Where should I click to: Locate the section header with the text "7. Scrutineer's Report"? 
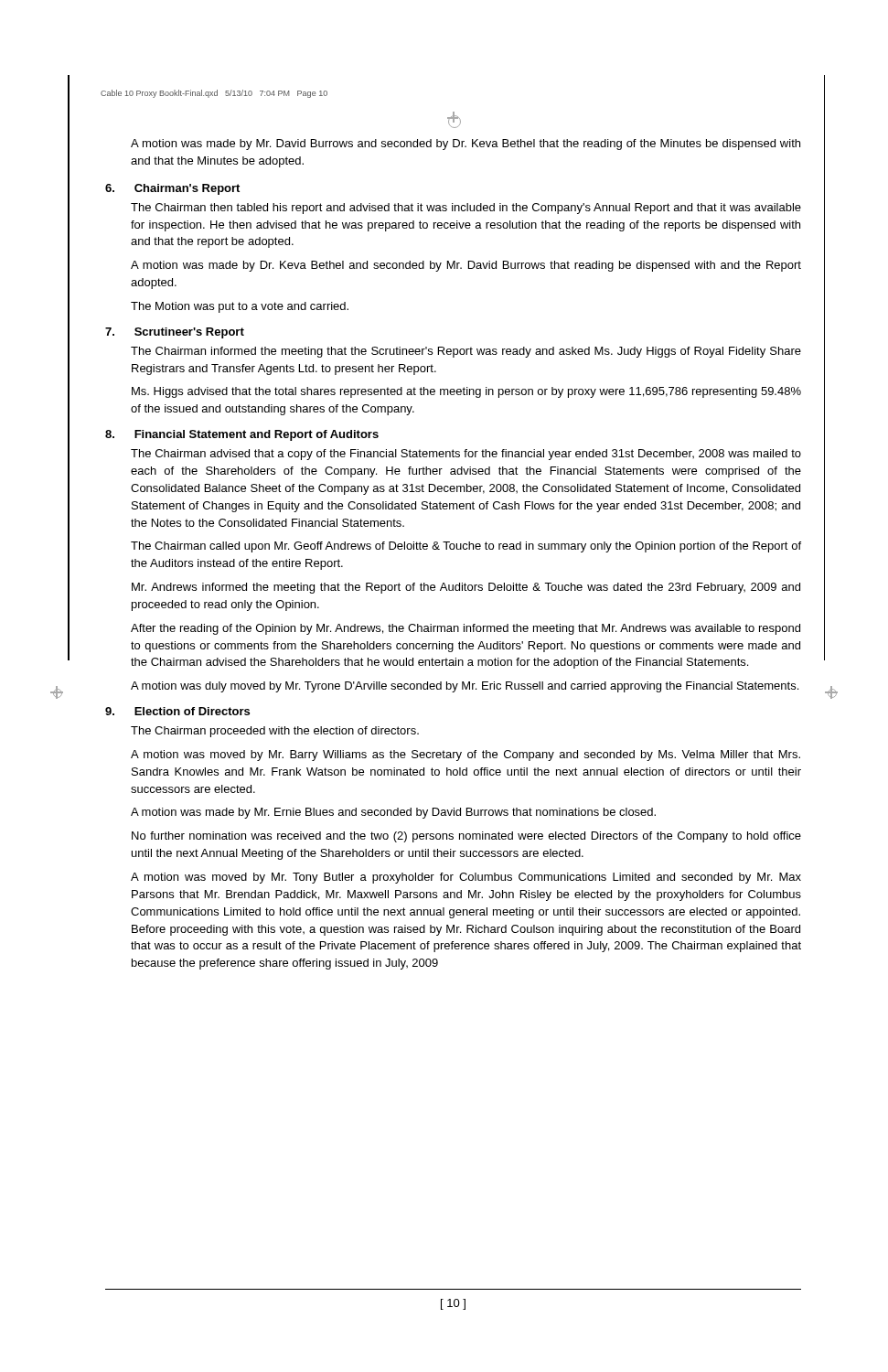pos(175,331)
